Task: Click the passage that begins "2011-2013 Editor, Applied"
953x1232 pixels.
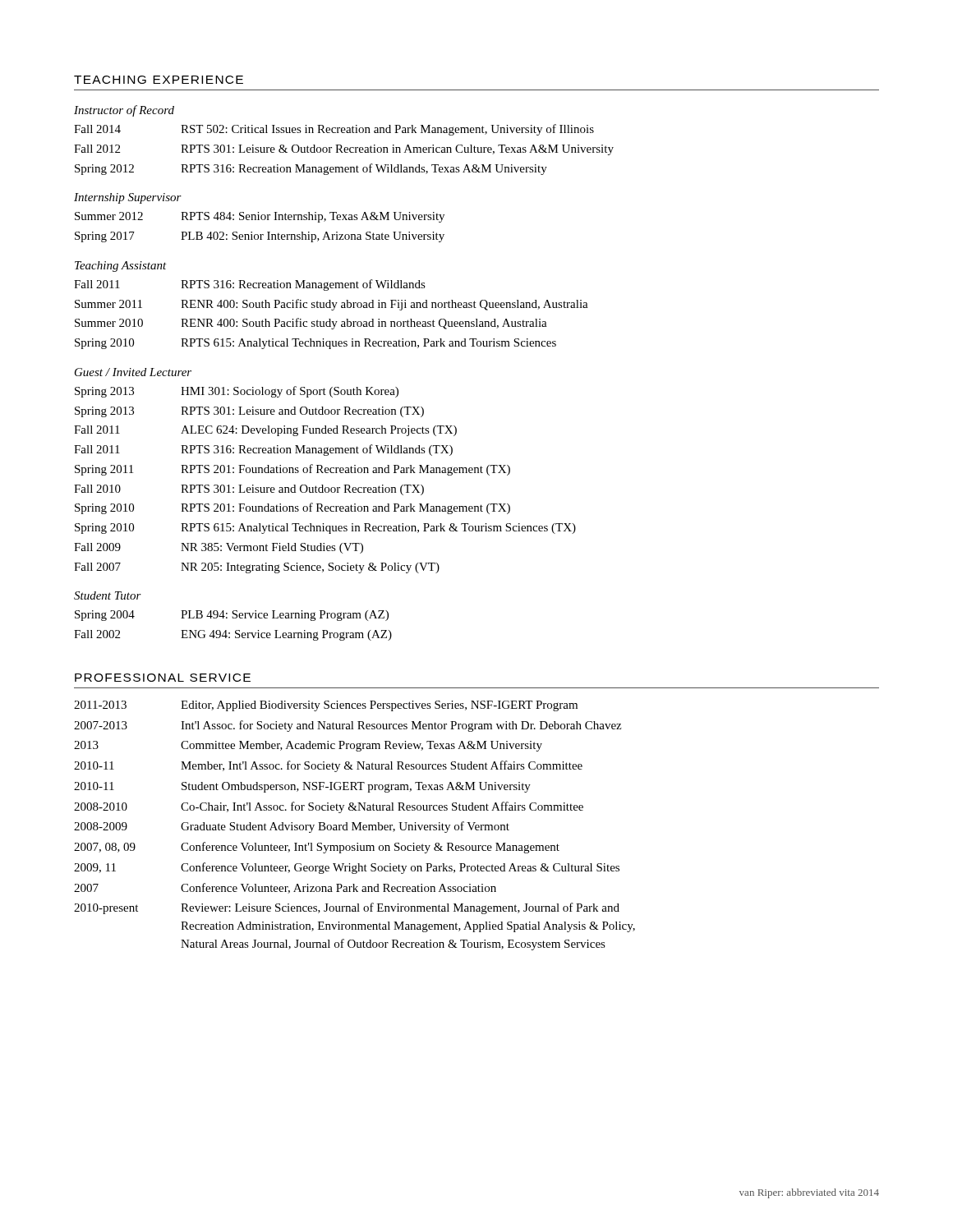Action: [x=476, y=705]
